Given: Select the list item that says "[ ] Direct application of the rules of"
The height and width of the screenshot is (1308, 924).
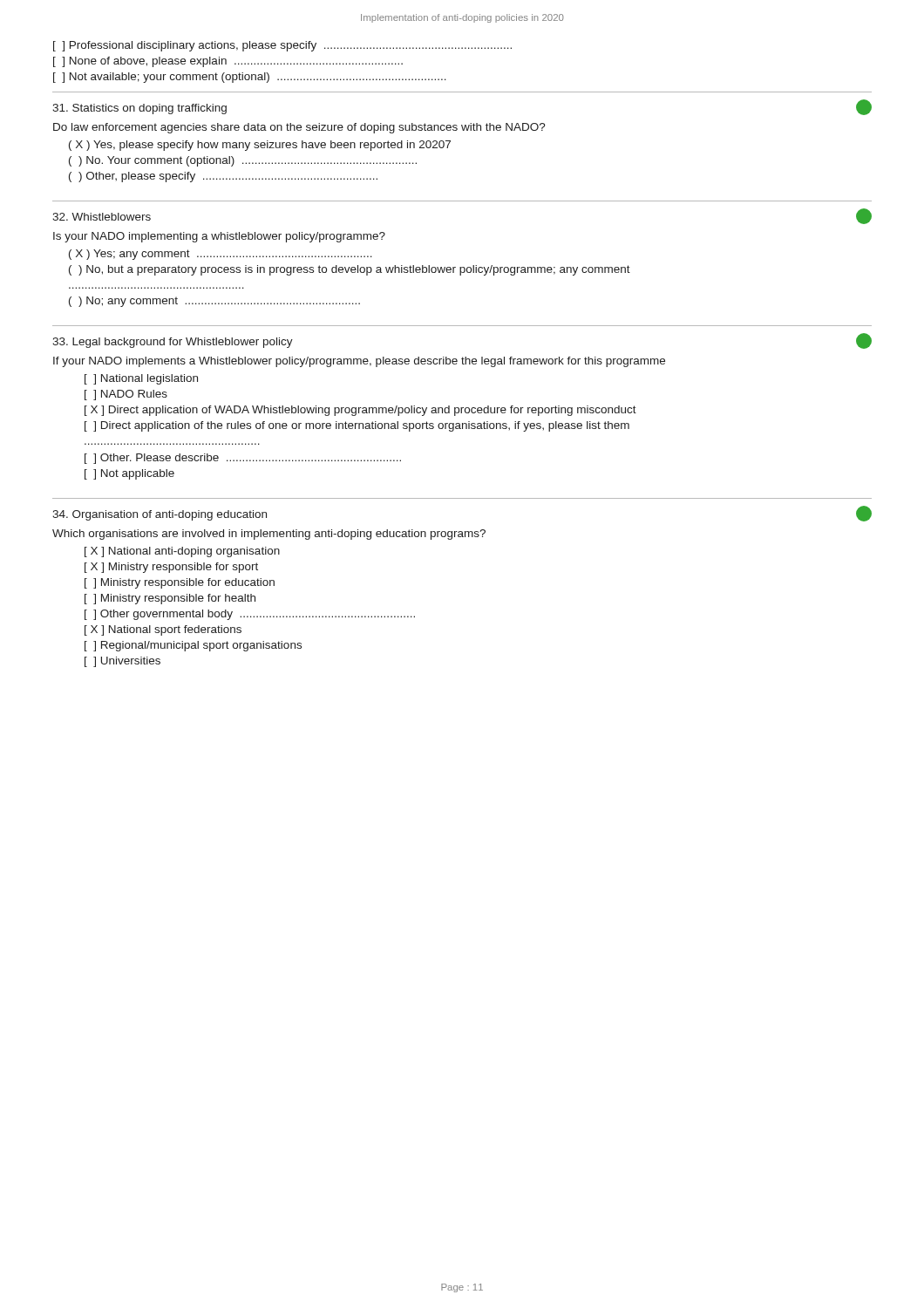Looking at the screenshot, I should (357, 425).
